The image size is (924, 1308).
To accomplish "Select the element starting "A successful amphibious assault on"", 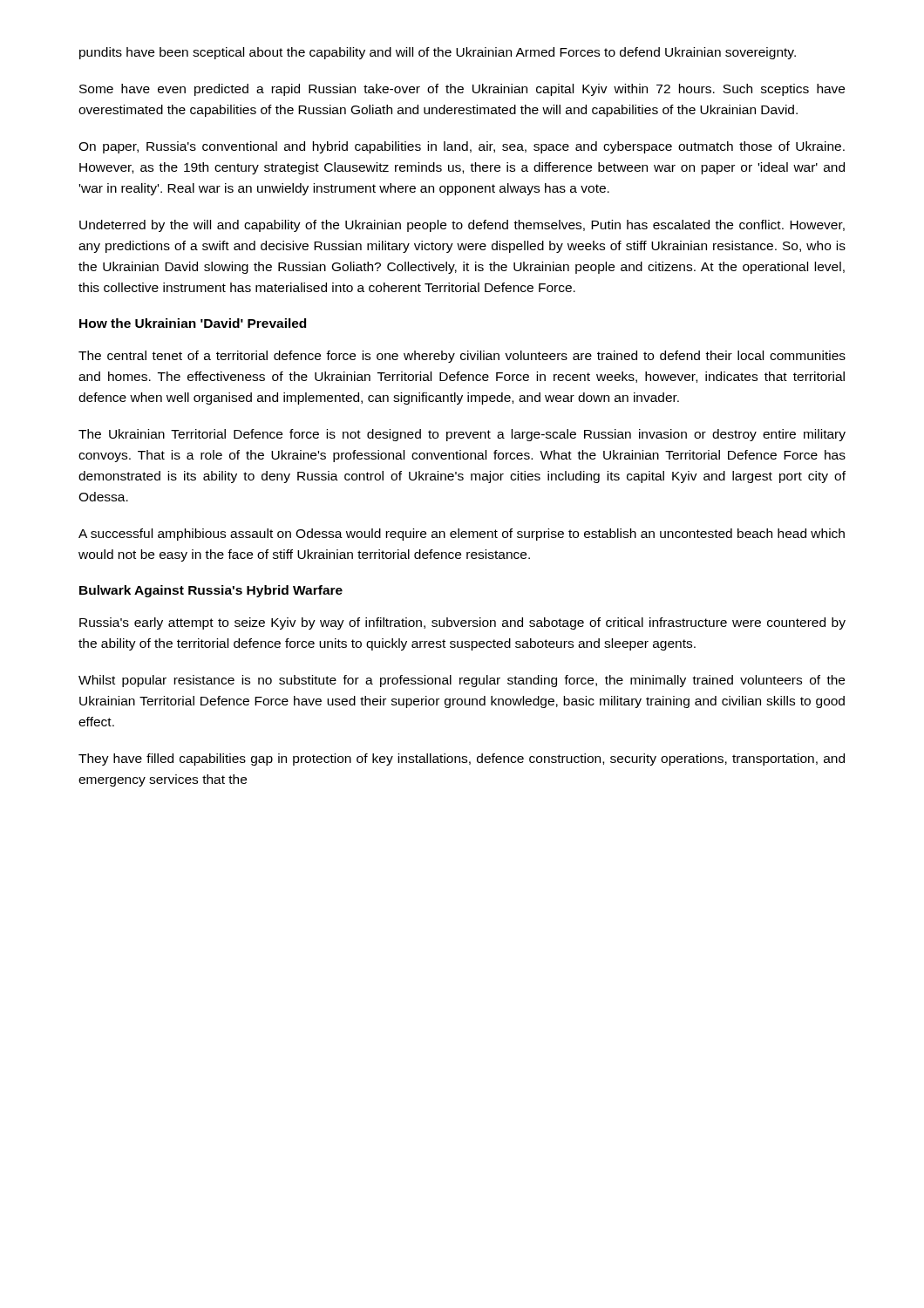I will coord(462,544).
